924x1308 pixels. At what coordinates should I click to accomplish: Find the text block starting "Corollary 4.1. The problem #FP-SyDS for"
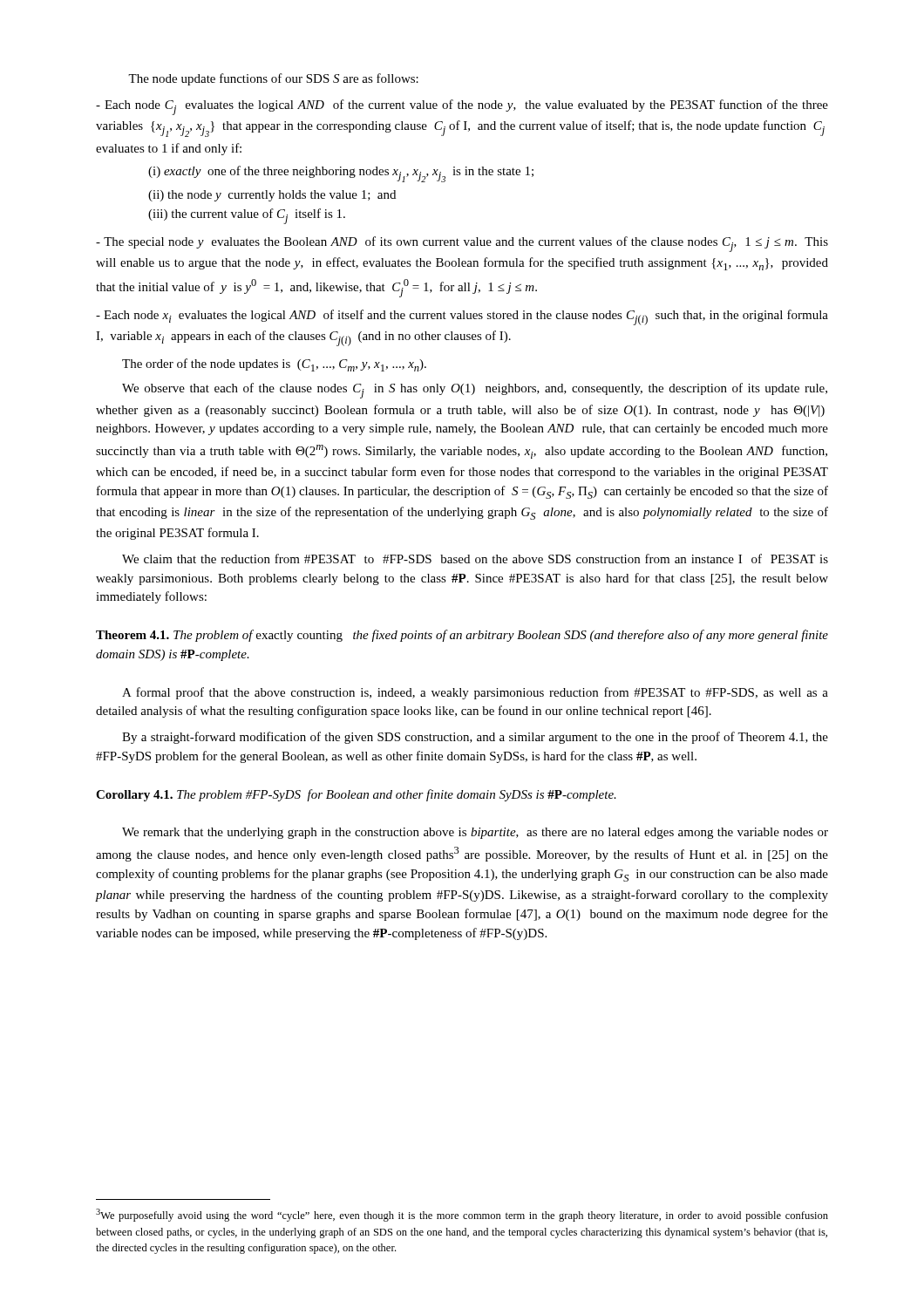pos(462,795)
